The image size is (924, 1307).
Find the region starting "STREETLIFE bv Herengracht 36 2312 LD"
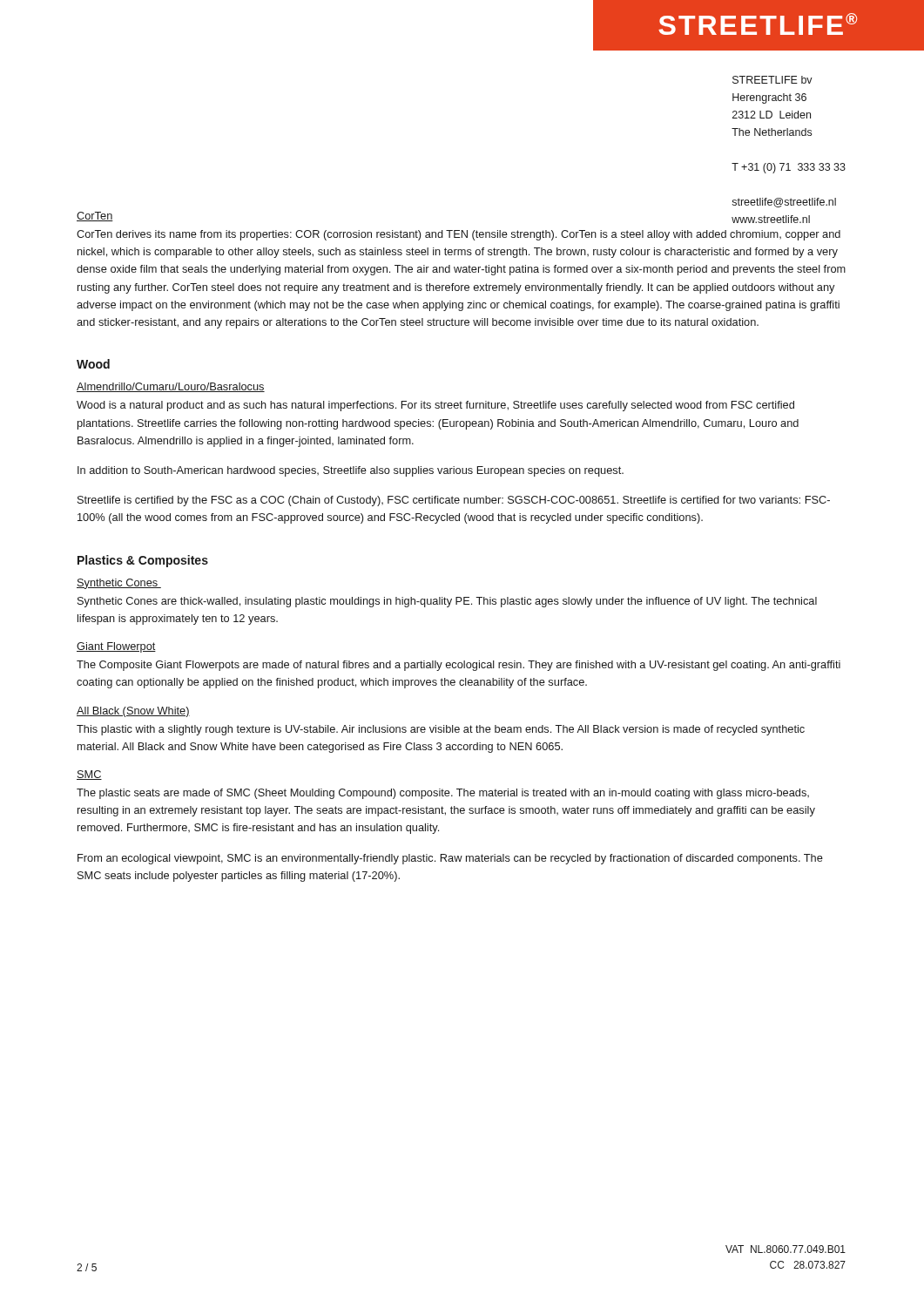coord(772,80)
